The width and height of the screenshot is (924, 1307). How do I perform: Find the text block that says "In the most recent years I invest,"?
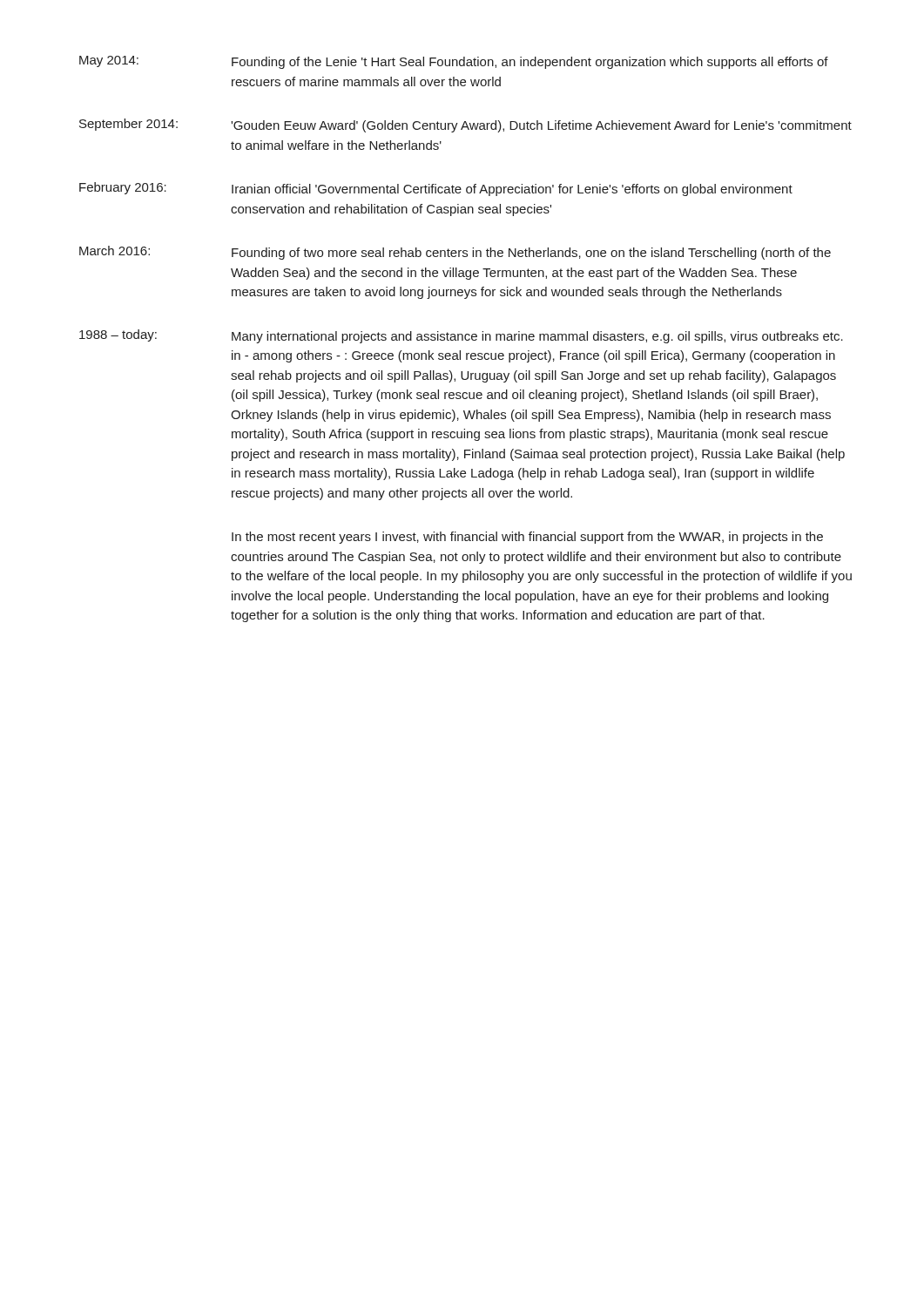coord(542,576)
